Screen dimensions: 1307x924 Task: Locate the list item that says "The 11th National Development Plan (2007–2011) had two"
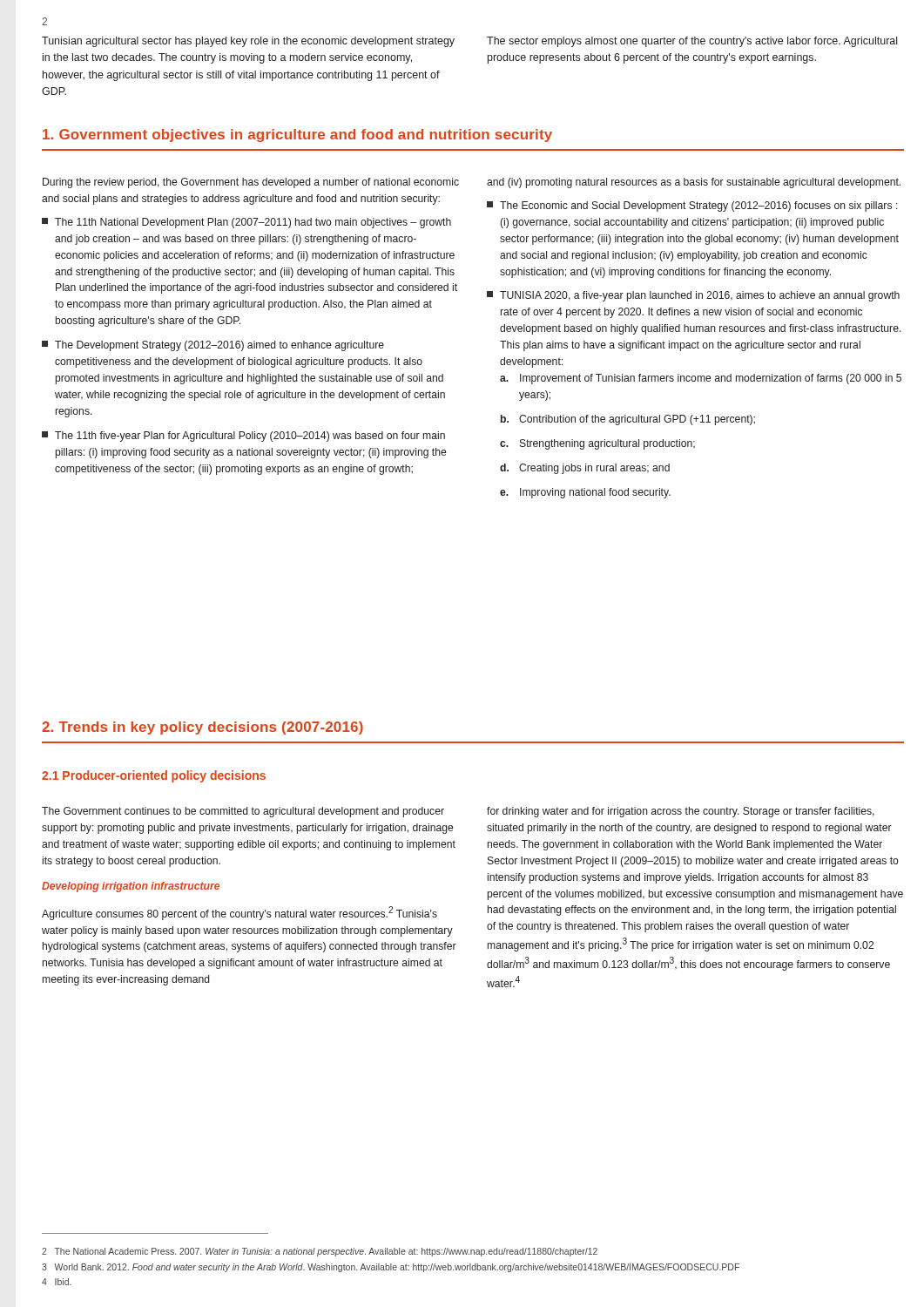(250, 272)
